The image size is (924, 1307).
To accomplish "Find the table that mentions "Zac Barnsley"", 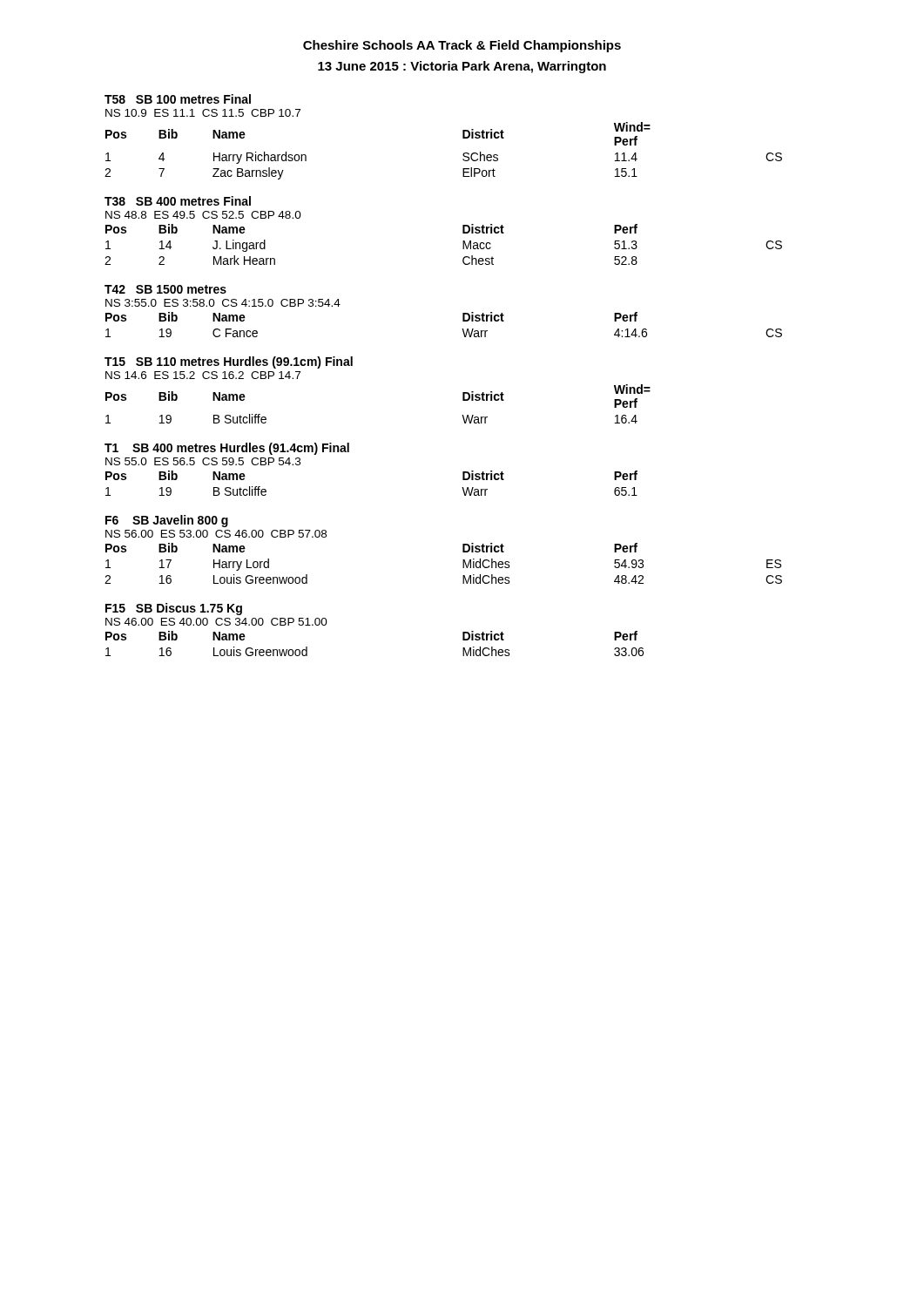I will coord(462,150).
